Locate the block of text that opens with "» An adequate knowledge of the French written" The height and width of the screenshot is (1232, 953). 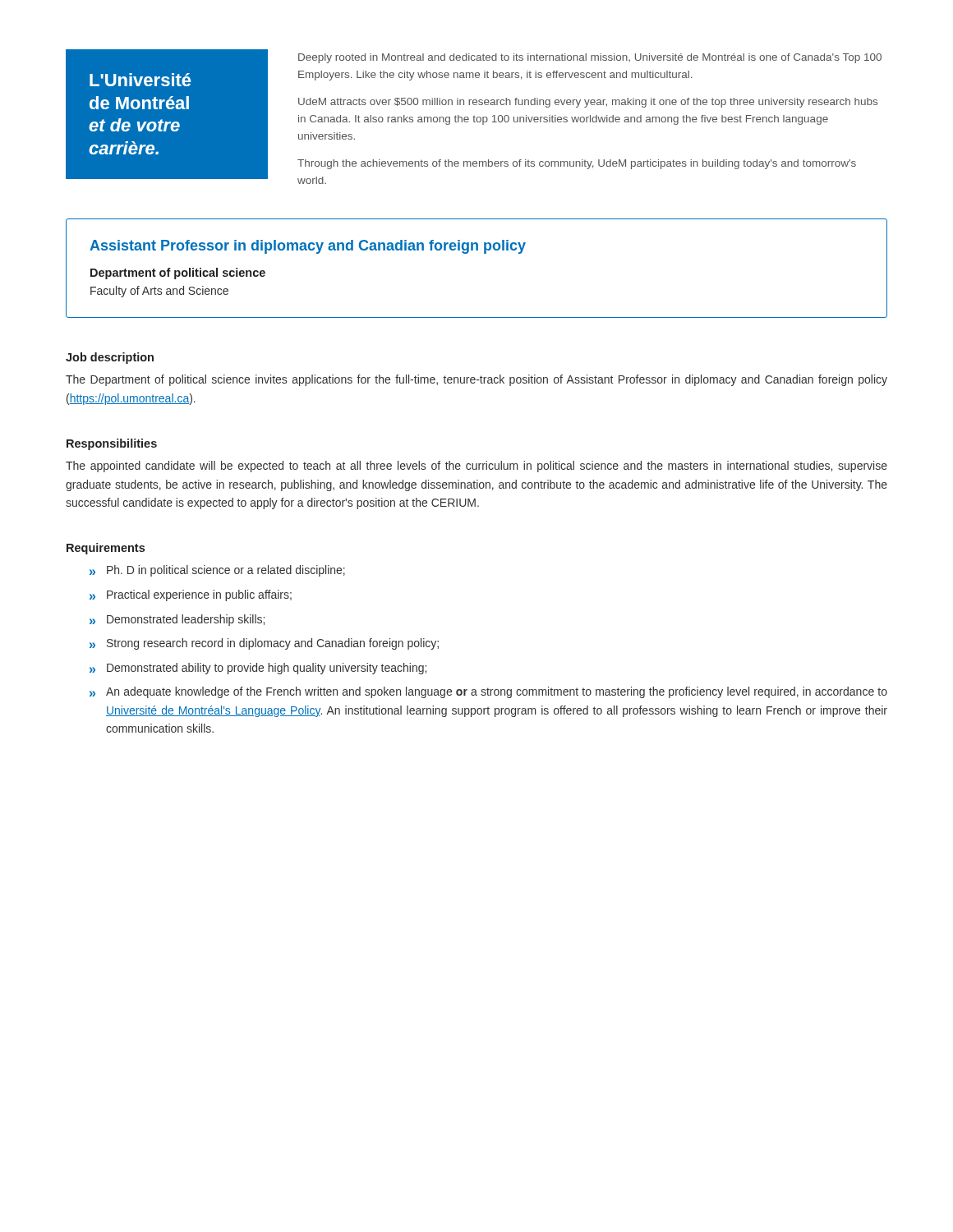click(x=488, y=710)
